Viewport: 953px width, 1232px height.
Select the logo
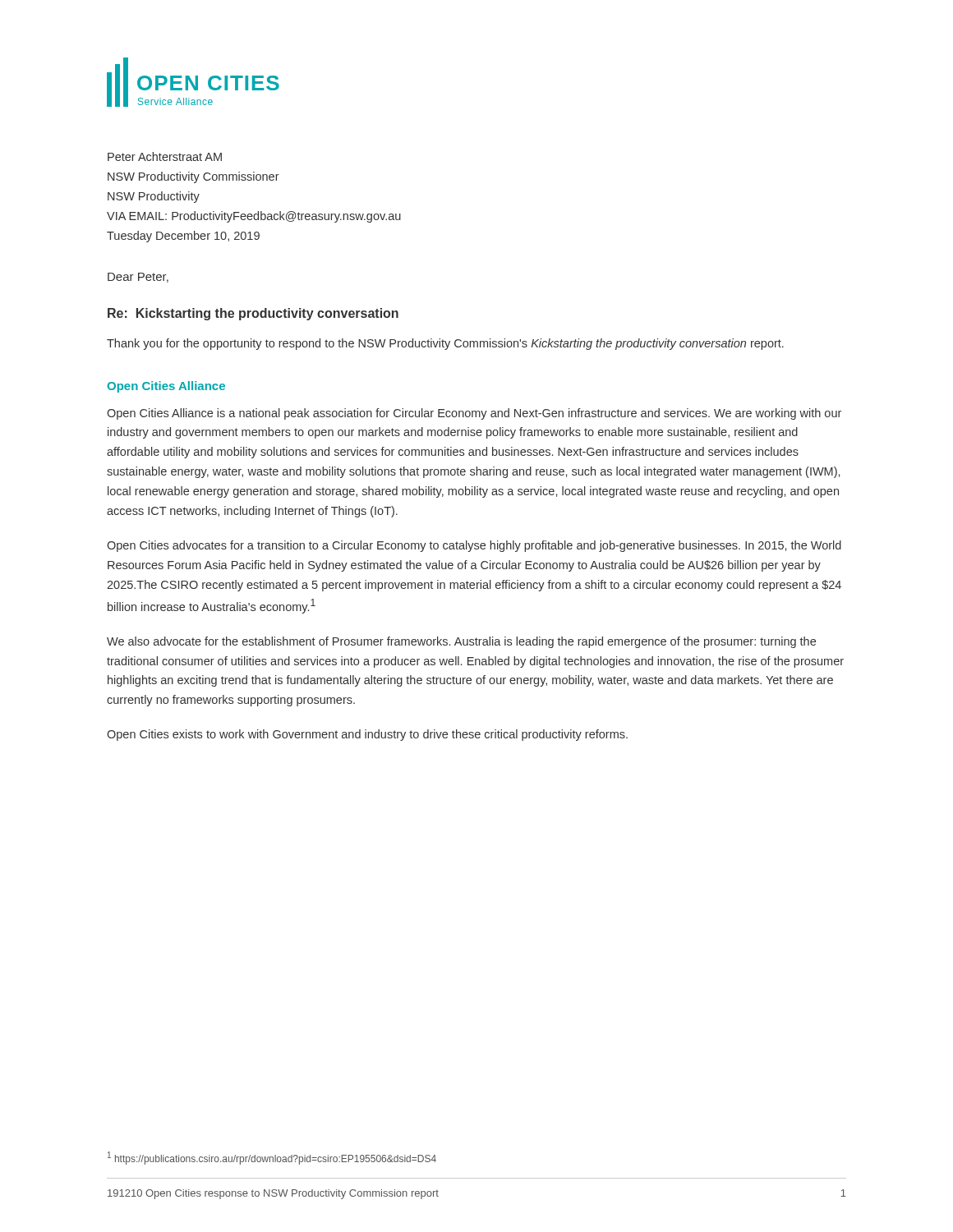tap(476, 86)
